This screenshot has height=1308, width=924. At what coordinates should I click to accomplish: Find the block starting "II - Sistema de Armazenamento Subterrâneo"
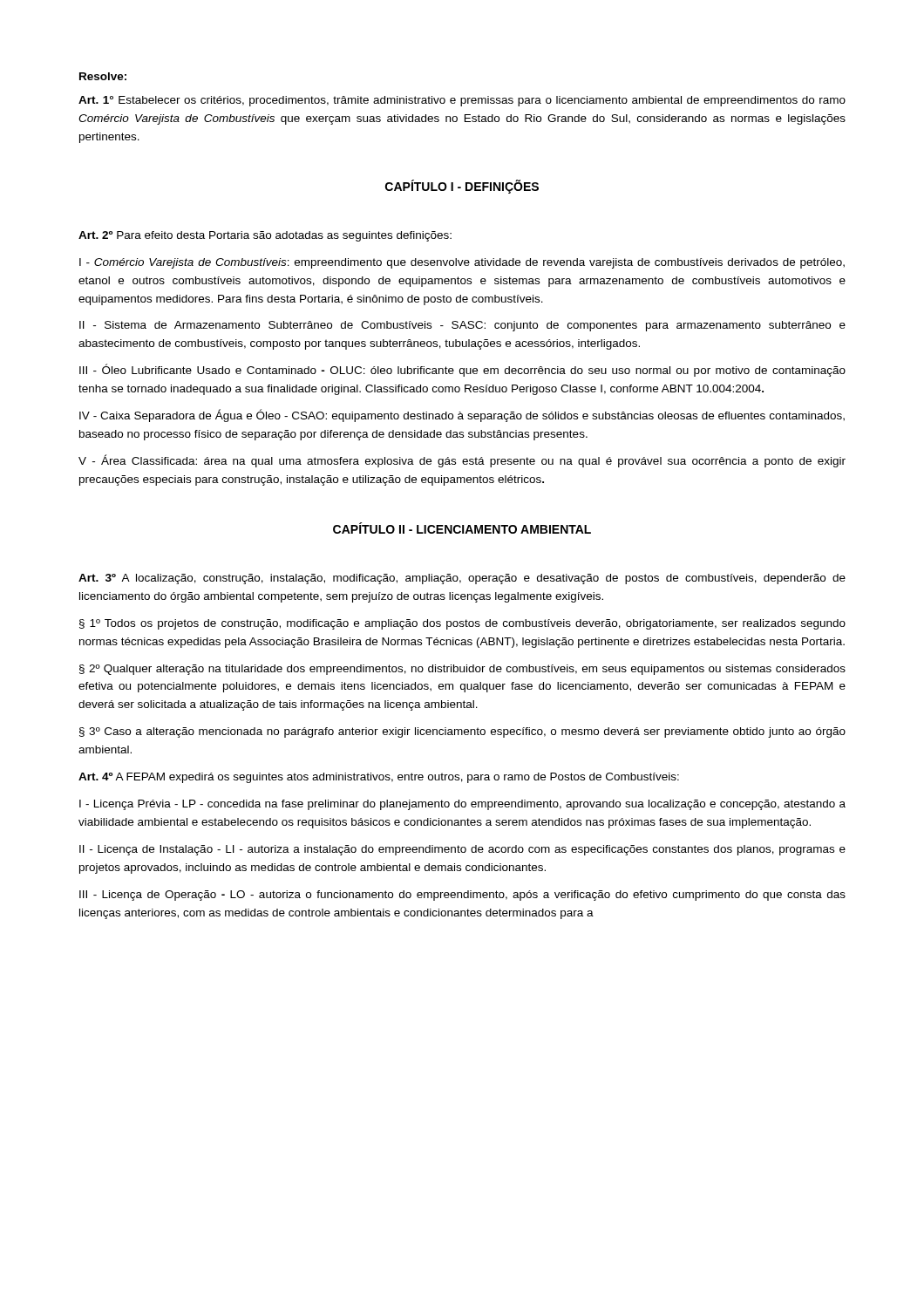point(462,335)
